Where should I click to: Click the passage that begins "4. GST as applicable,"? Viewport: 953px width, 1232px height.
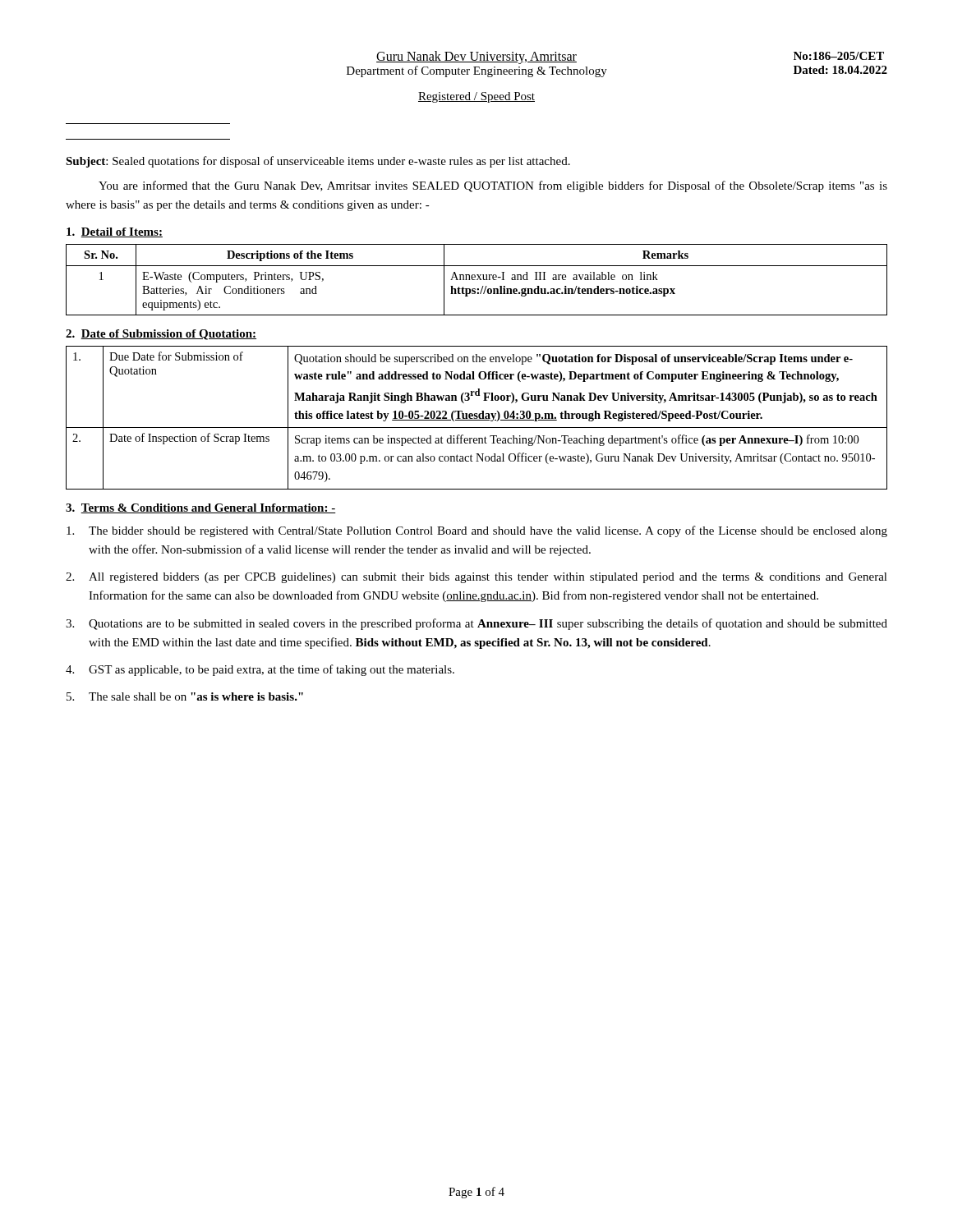coord(260,670)
